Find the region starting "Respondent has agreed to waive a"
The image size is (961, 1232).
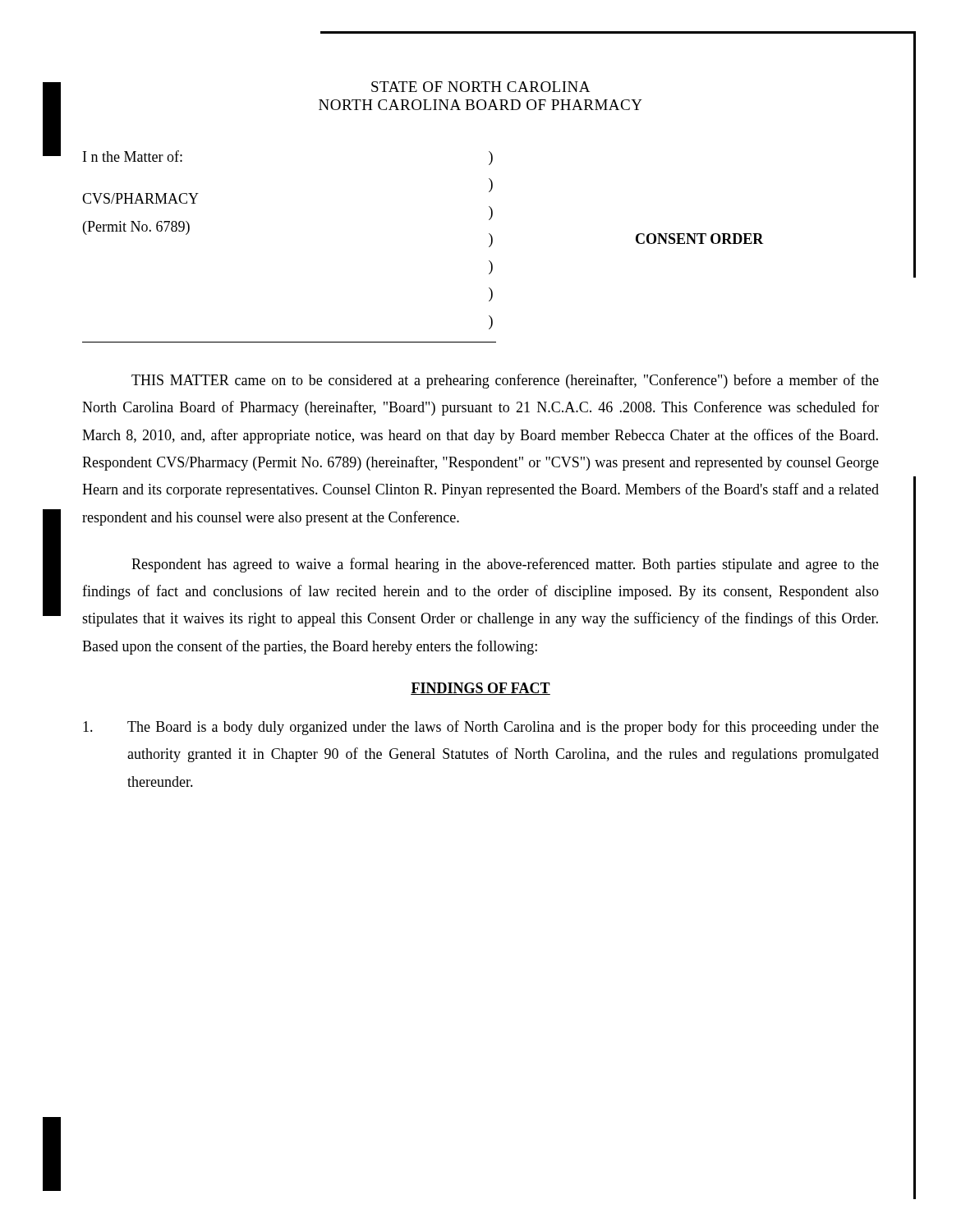click(480, 605)
